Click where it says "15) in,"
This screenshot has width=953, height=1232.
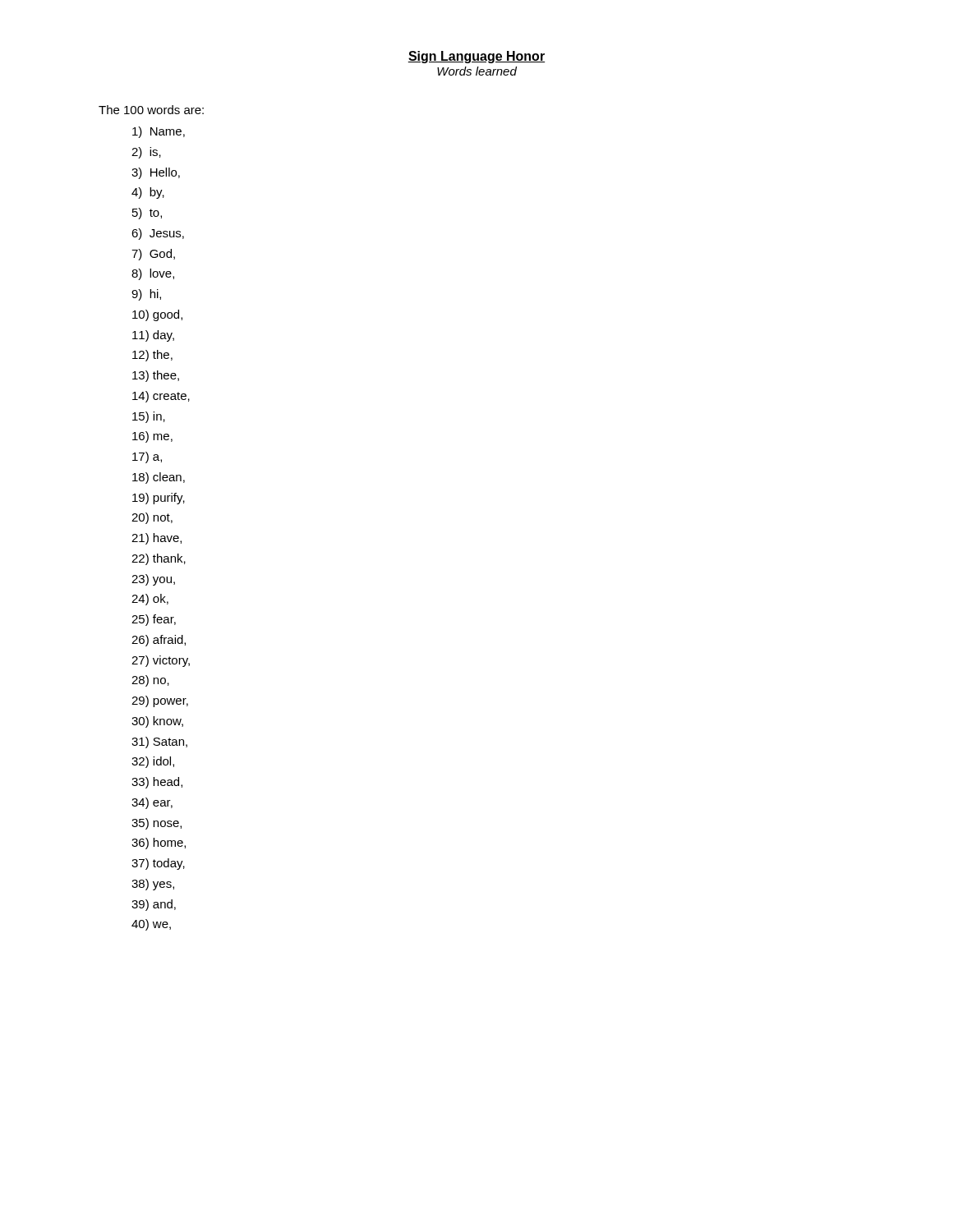tap(149, 416)
